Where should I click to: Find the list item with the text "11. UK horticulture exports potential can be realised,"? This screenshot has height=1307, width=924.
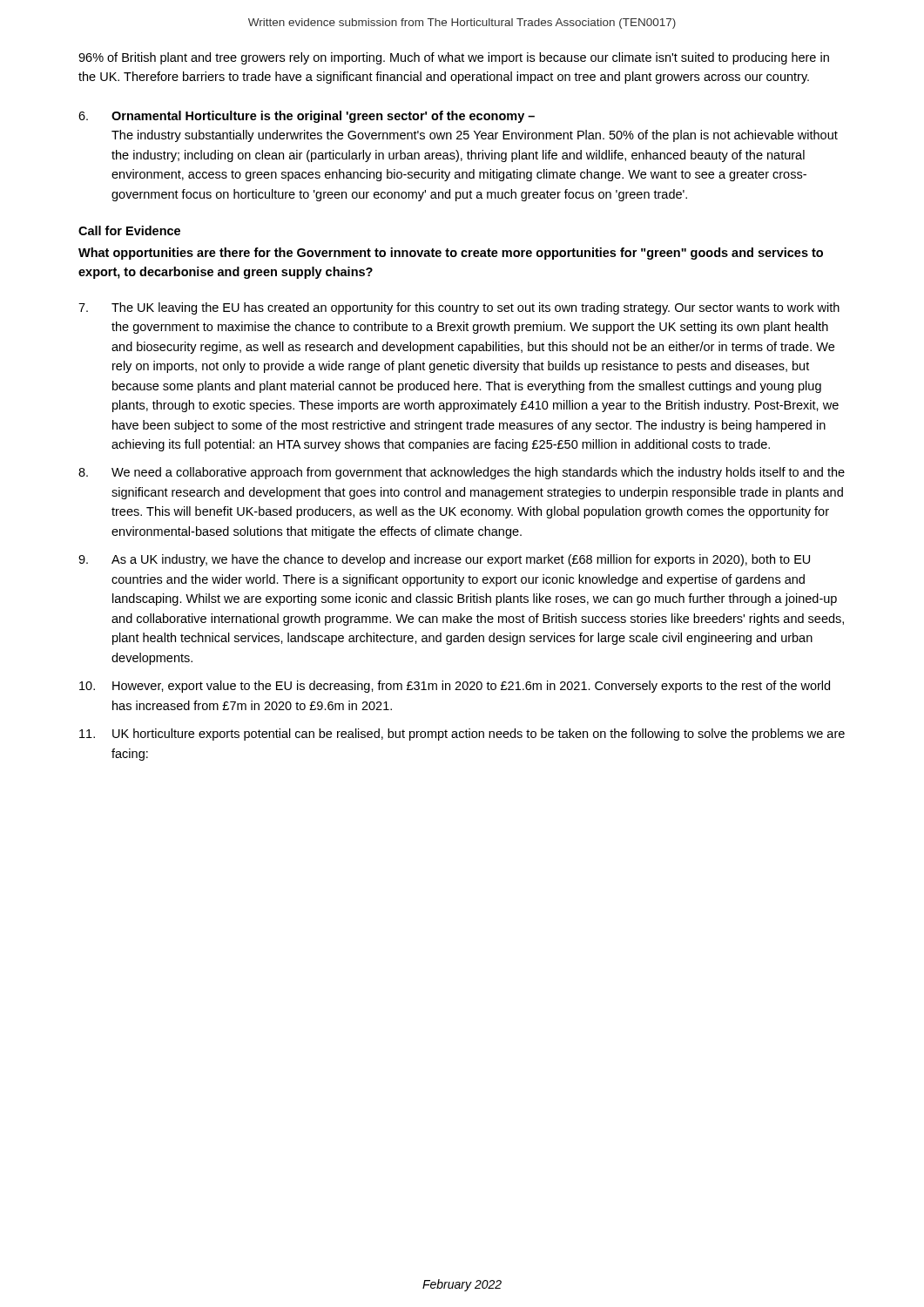(462, 744)
